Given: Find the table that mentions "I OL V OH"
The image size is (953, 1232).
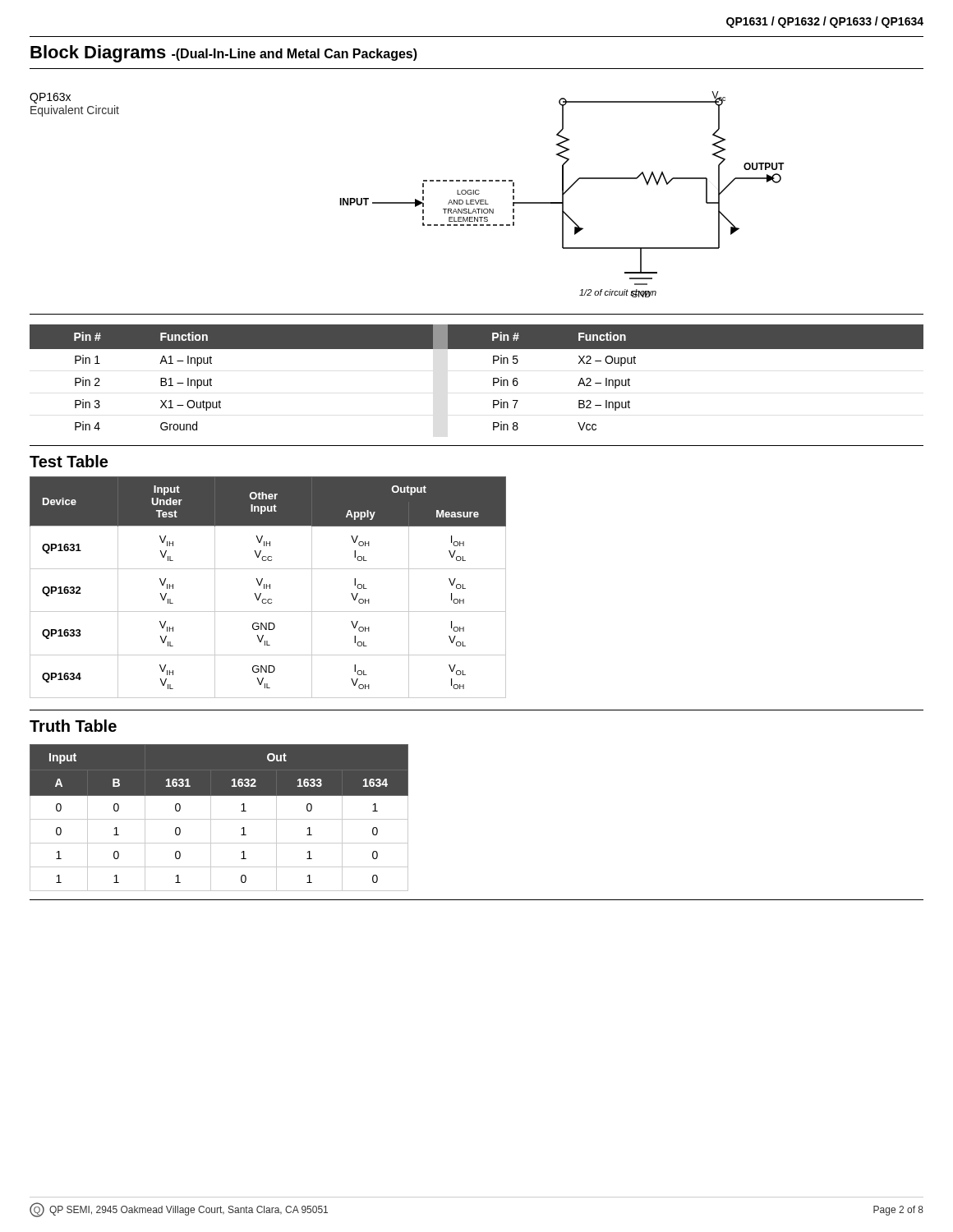Looking at the screenshot, I should point(476,587).
